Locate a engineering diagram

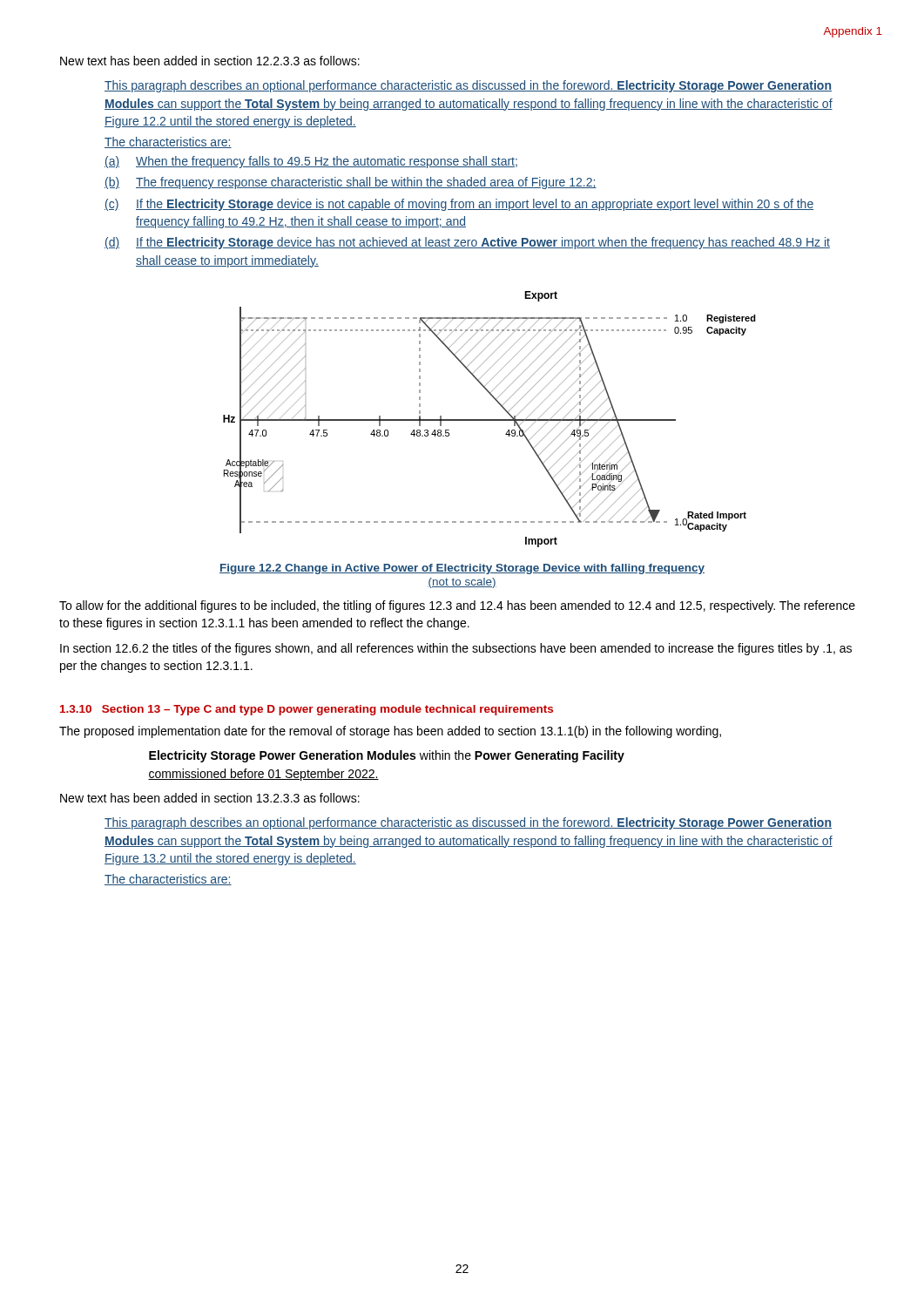[x=462, y=420]
